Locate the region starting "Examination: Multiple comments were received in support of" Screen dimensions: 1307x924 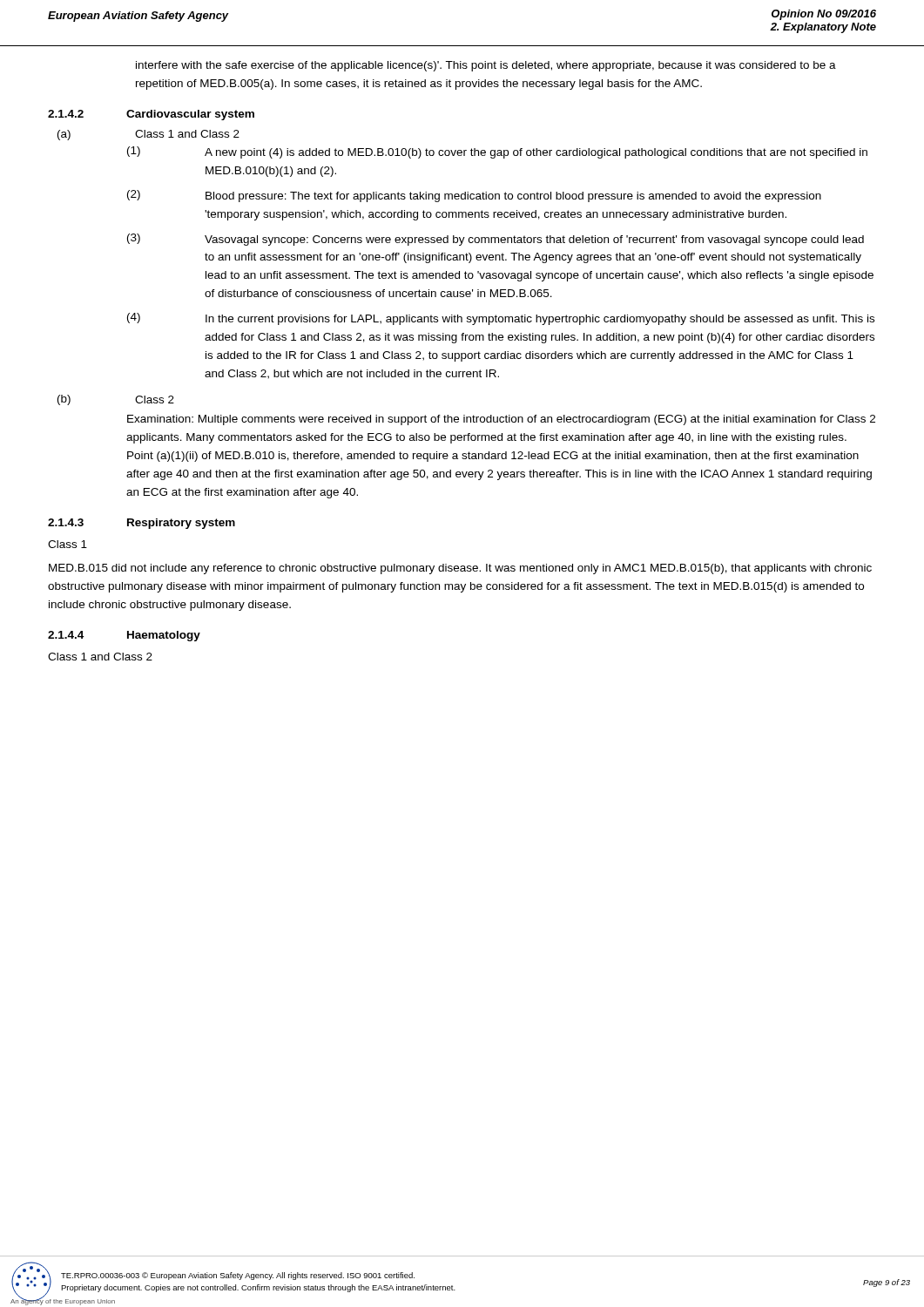[x=501, y=455]
